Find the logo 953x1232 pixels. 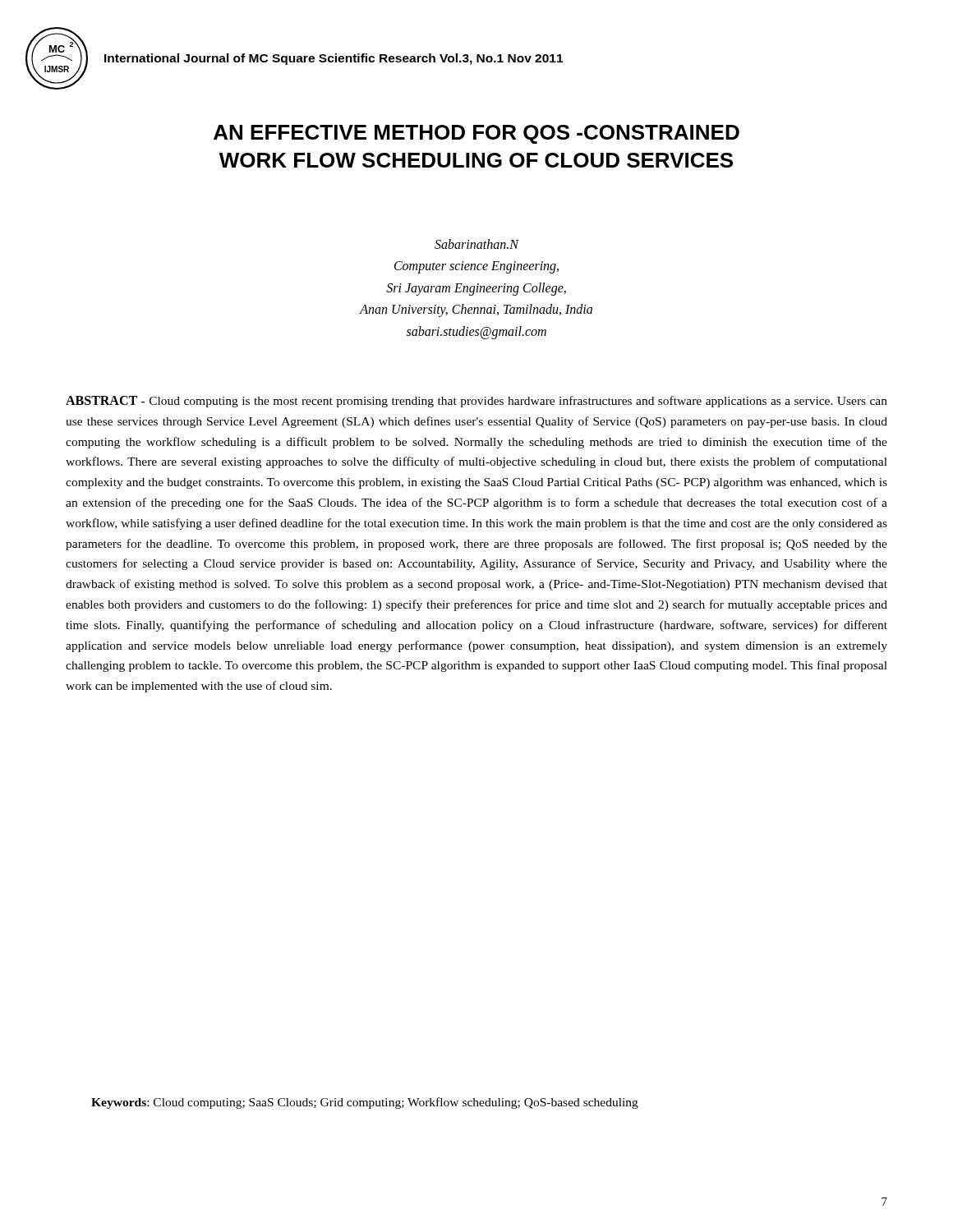point(57,58)
